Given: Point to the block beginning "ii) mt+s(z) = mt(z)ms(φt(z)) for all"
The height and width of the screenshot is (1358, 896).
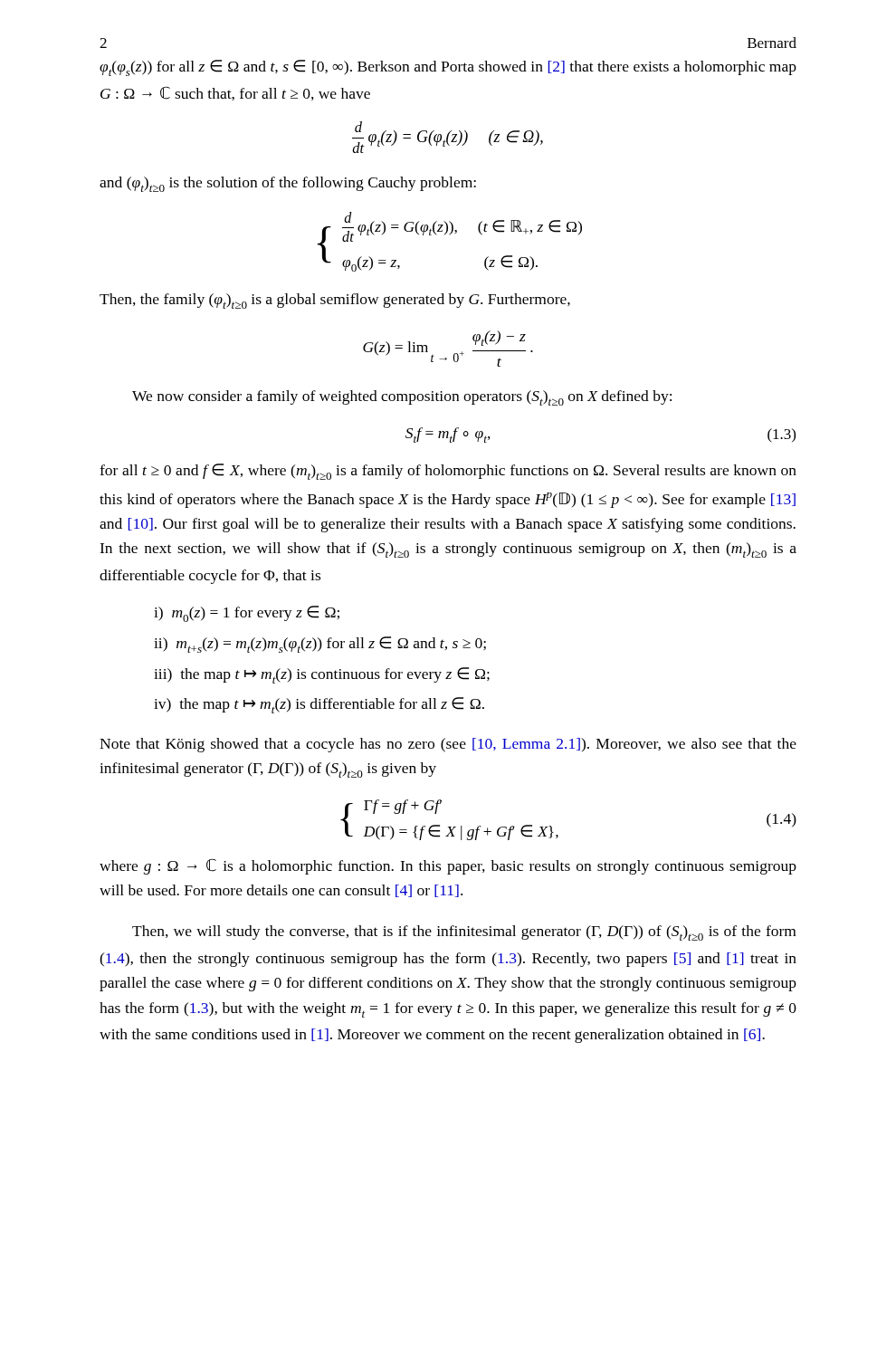Looking at the screenshot, I should 320,644.
